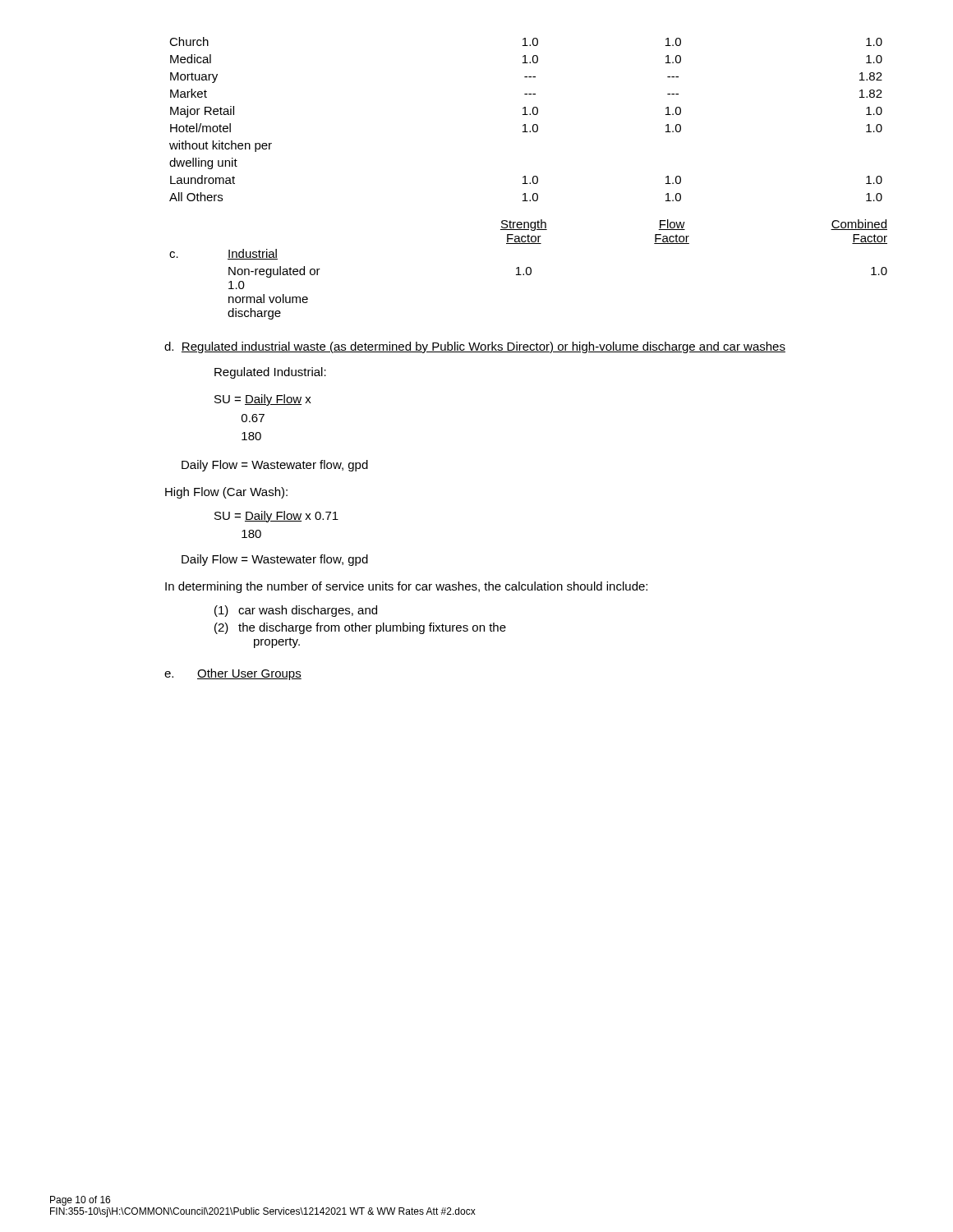Navigate to the element starting "e. Other User Groups"
The image size is (953, 1232).
(x=233, y=673)
